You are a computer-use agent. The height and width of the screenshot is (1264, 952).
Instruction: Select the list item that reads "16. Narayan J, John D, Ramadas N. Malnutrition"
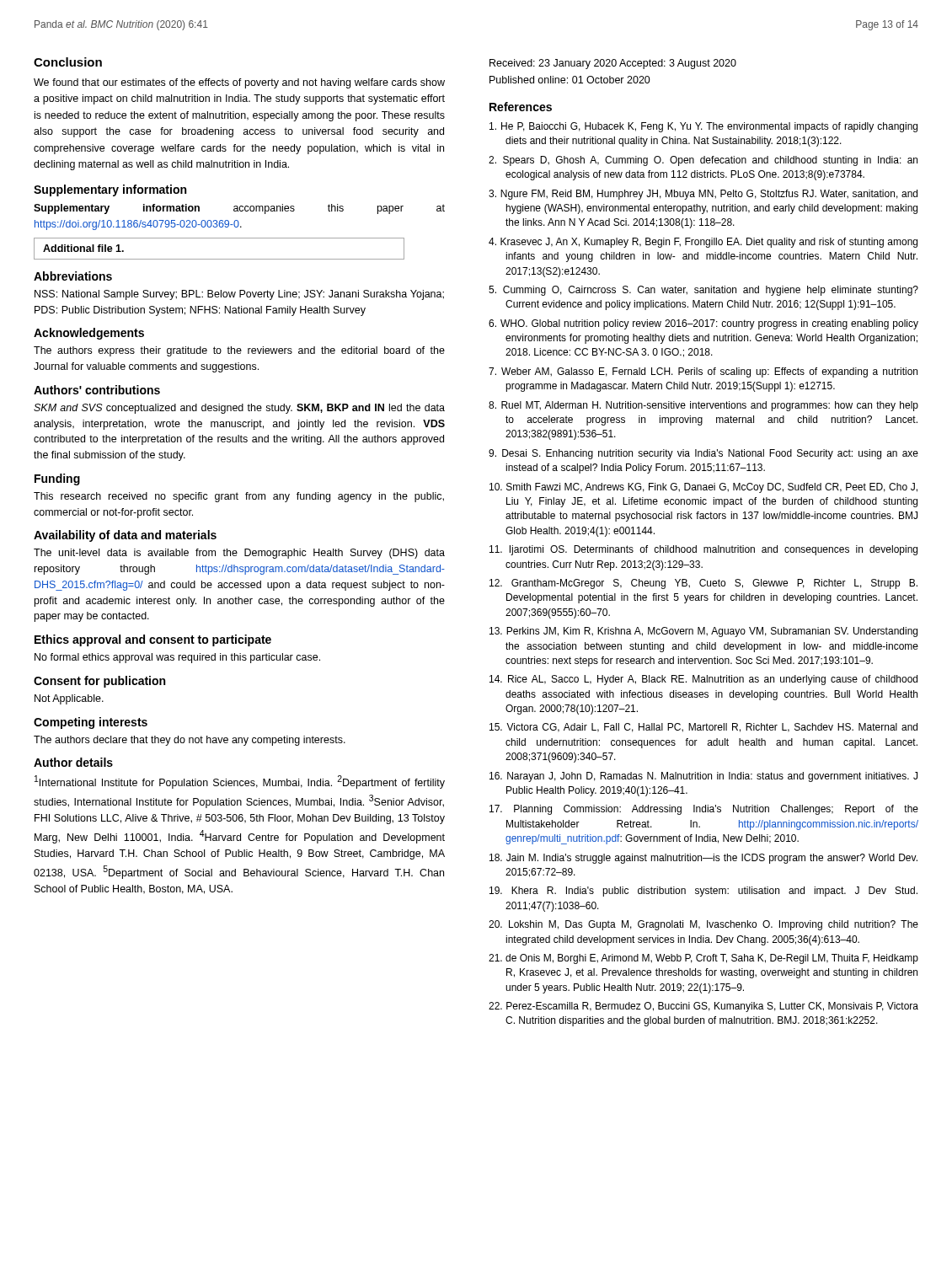pos(703,783)
